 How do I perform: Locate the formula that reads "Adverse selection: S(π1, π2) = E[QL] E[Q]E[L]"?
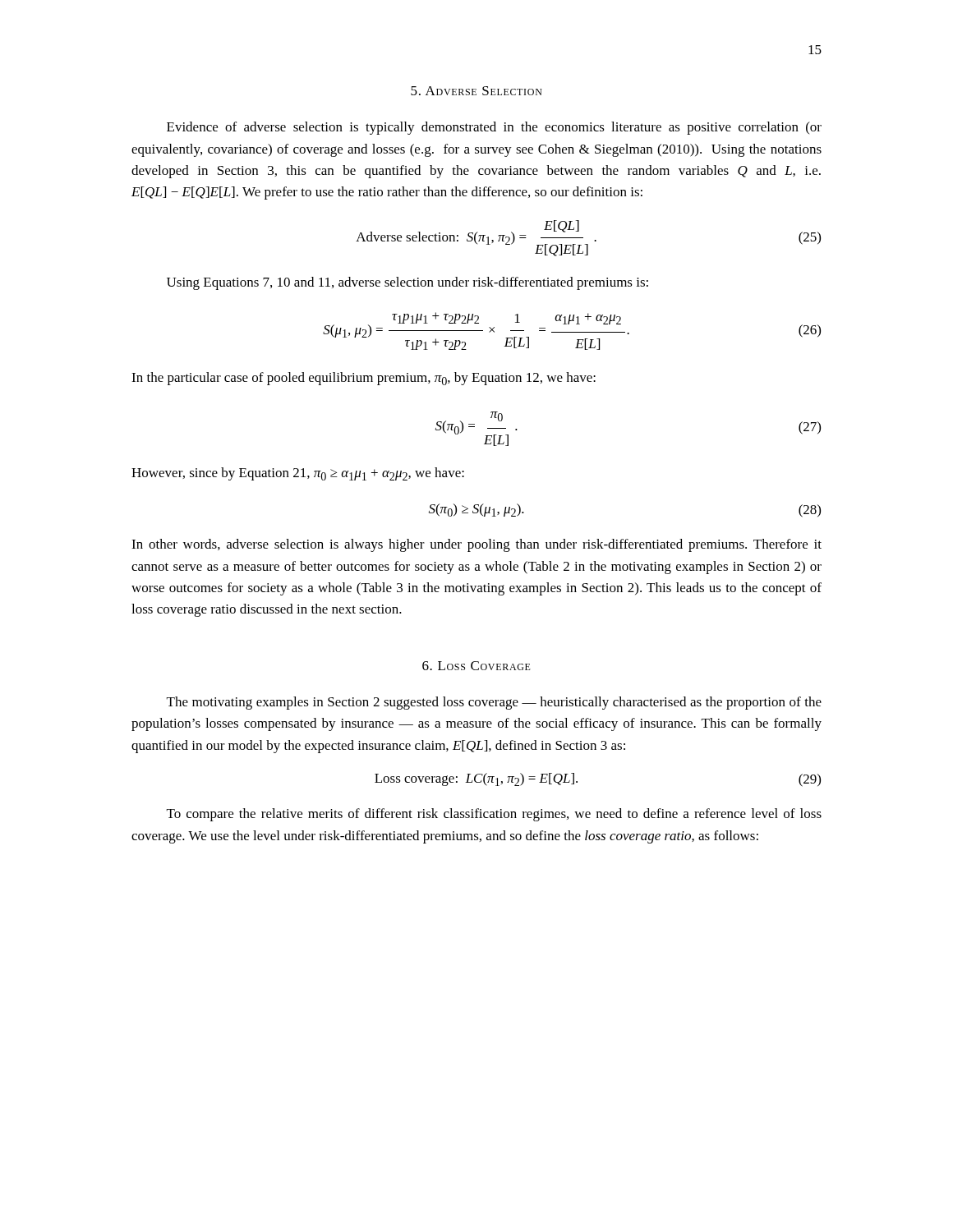coord(476,238)
